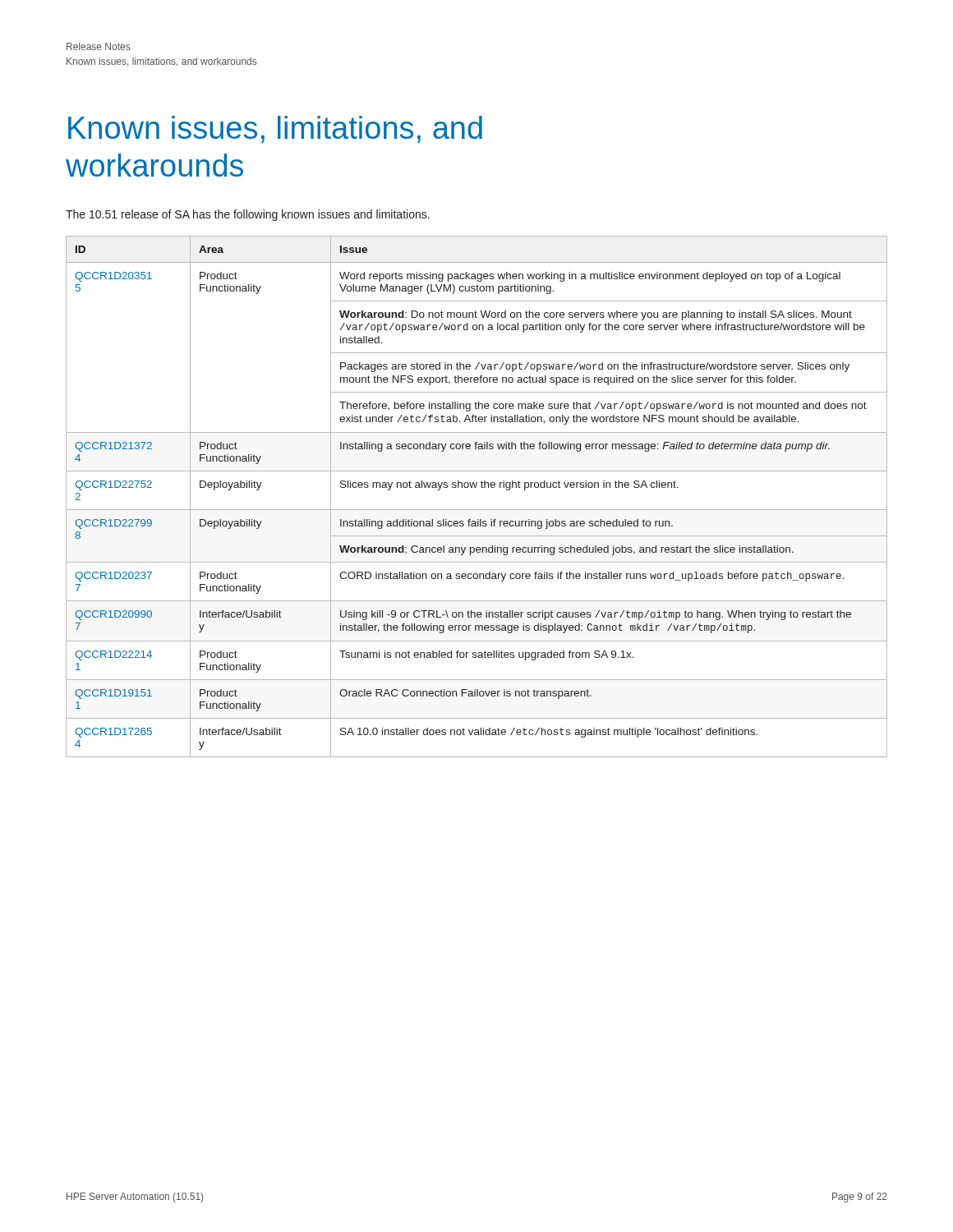Select the table
The width and height of the screenshot is (953, 1232).
point(476,497)
